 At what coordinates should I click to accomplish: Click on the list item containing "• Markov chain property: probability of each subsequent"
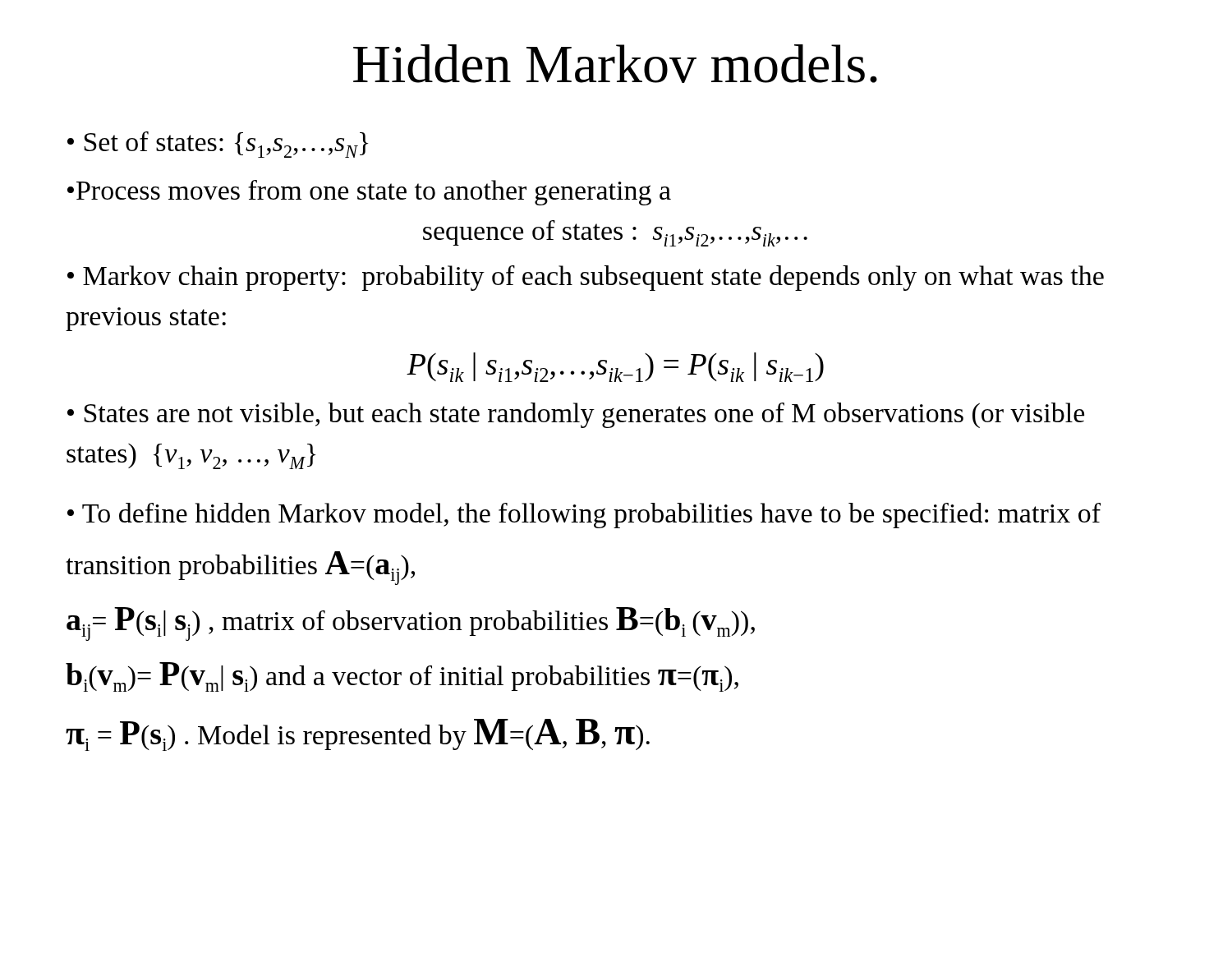coord(586,278)
